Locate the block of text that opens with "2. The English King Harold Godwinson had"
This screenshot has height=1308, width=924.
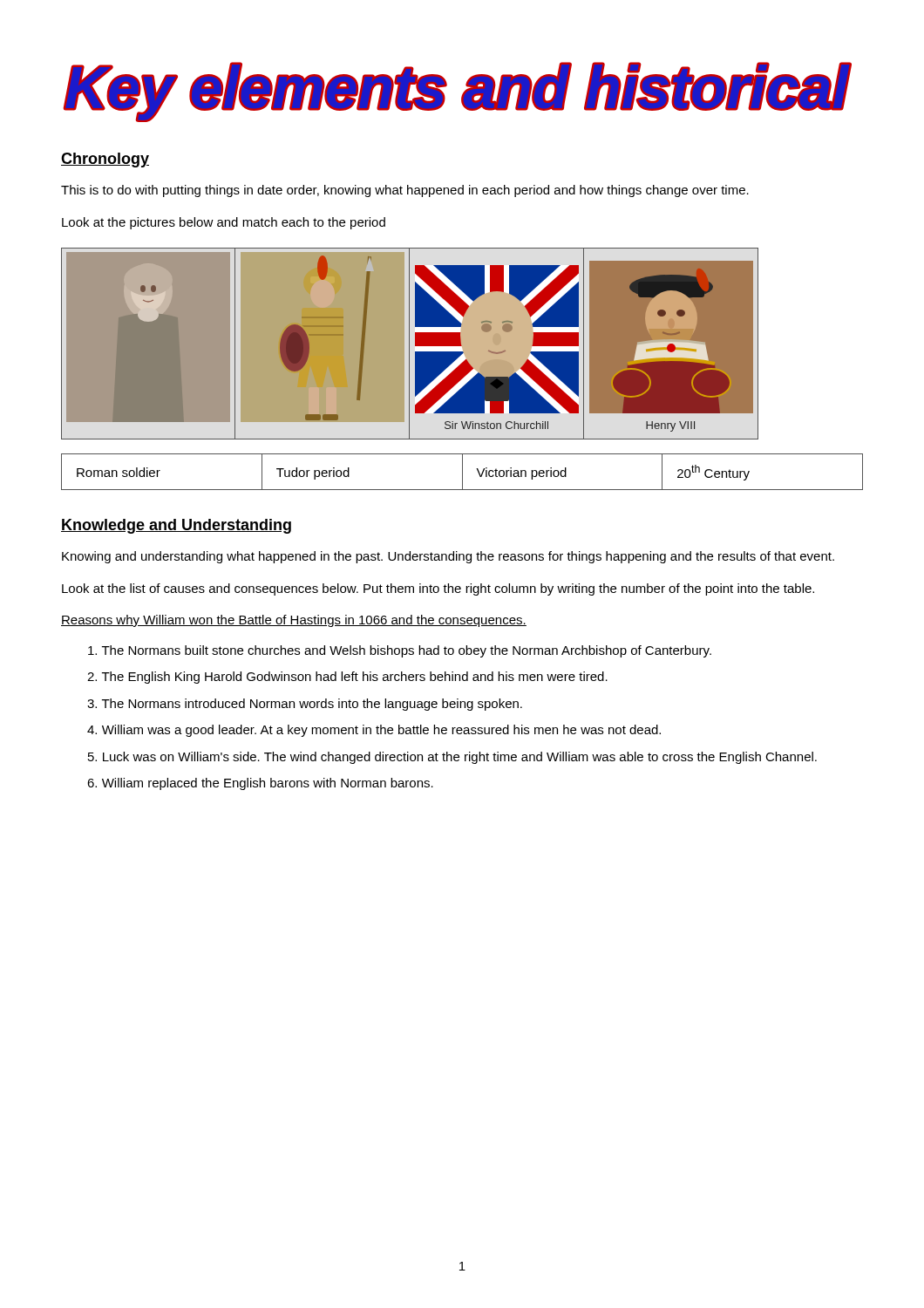coord(348,676)
